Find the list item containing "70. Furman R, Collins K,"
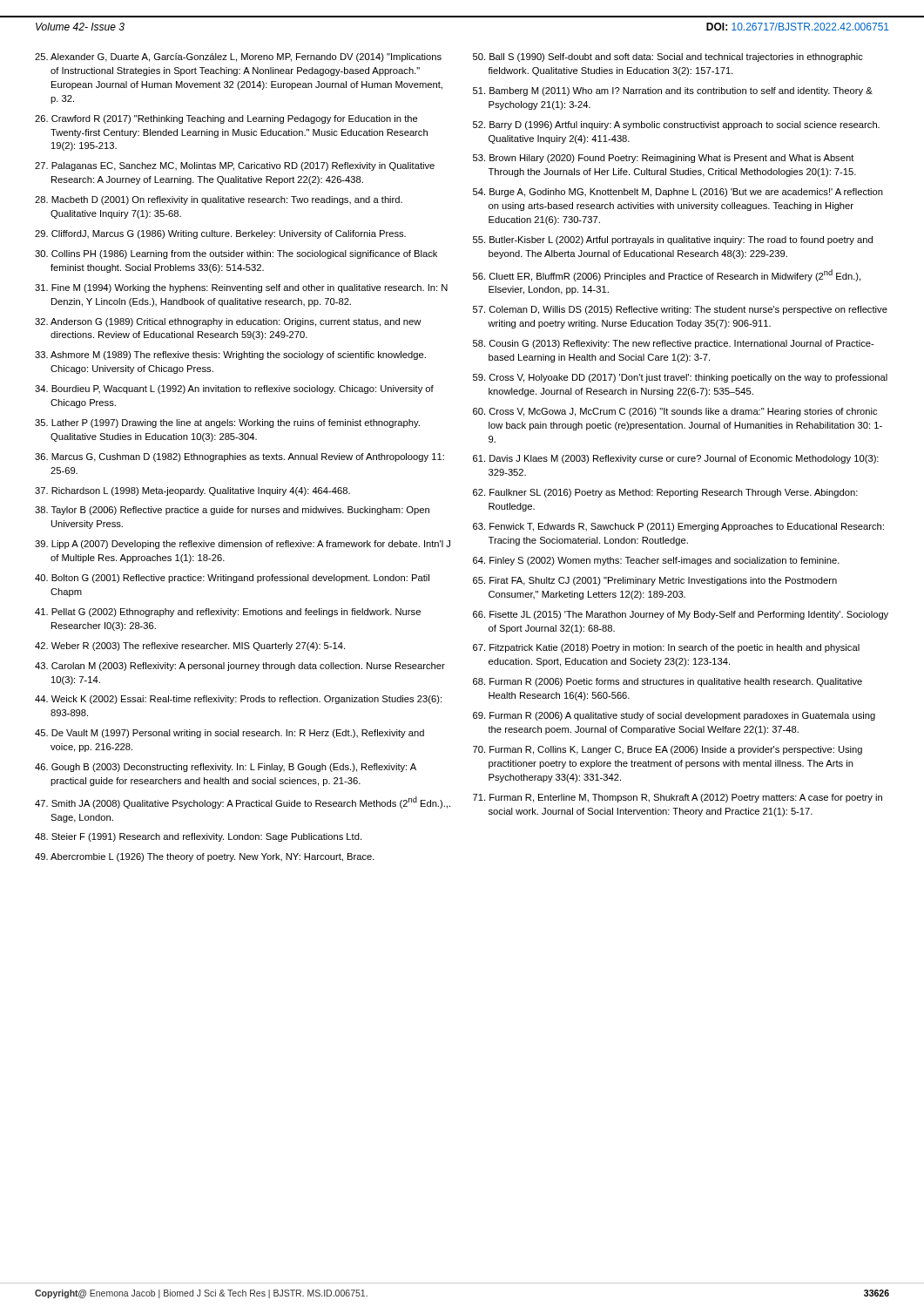 (667, 763)
